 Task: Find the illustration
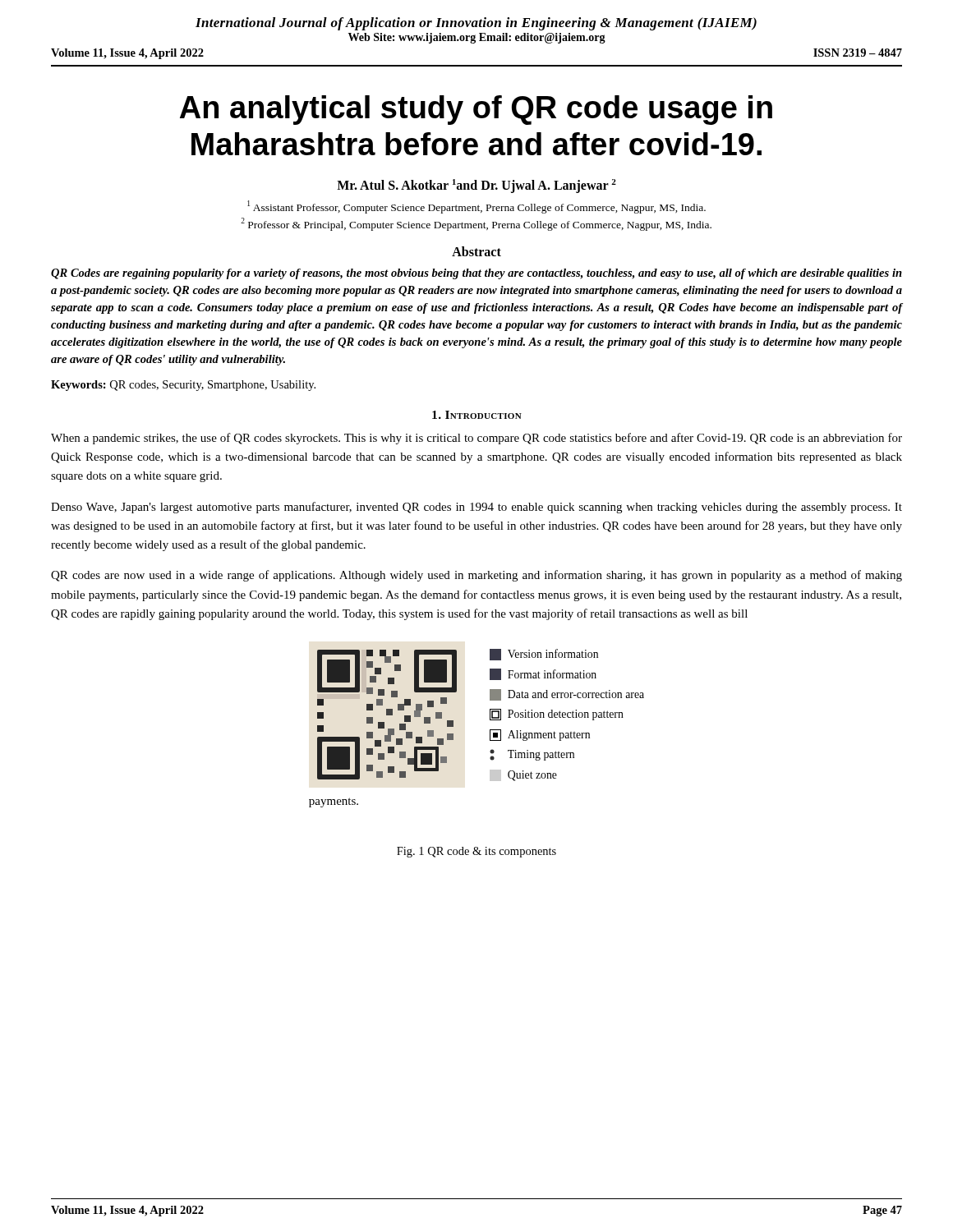[476, 725]
